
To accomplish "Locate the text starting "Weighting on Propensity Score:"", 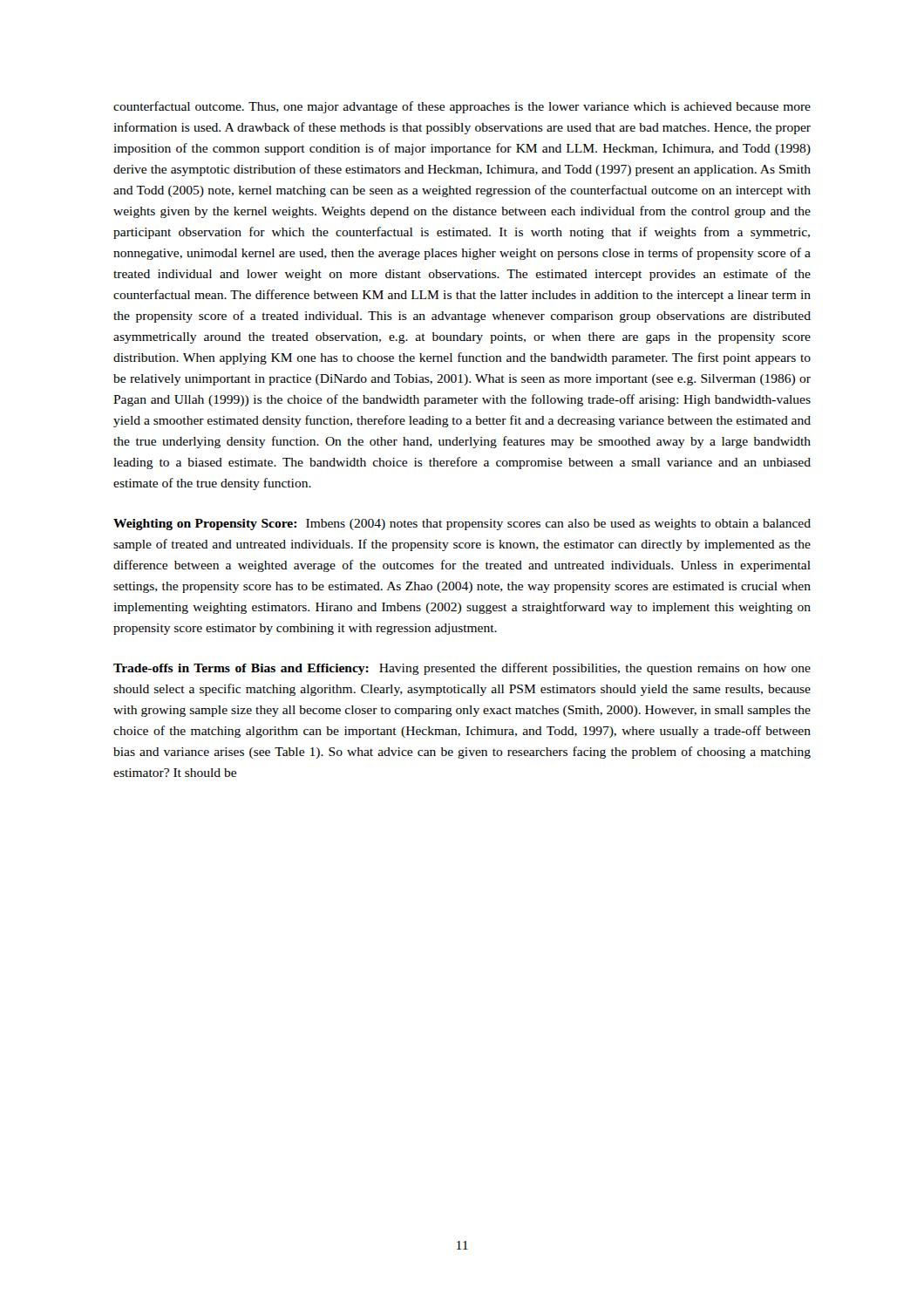I will pos(462,575).
